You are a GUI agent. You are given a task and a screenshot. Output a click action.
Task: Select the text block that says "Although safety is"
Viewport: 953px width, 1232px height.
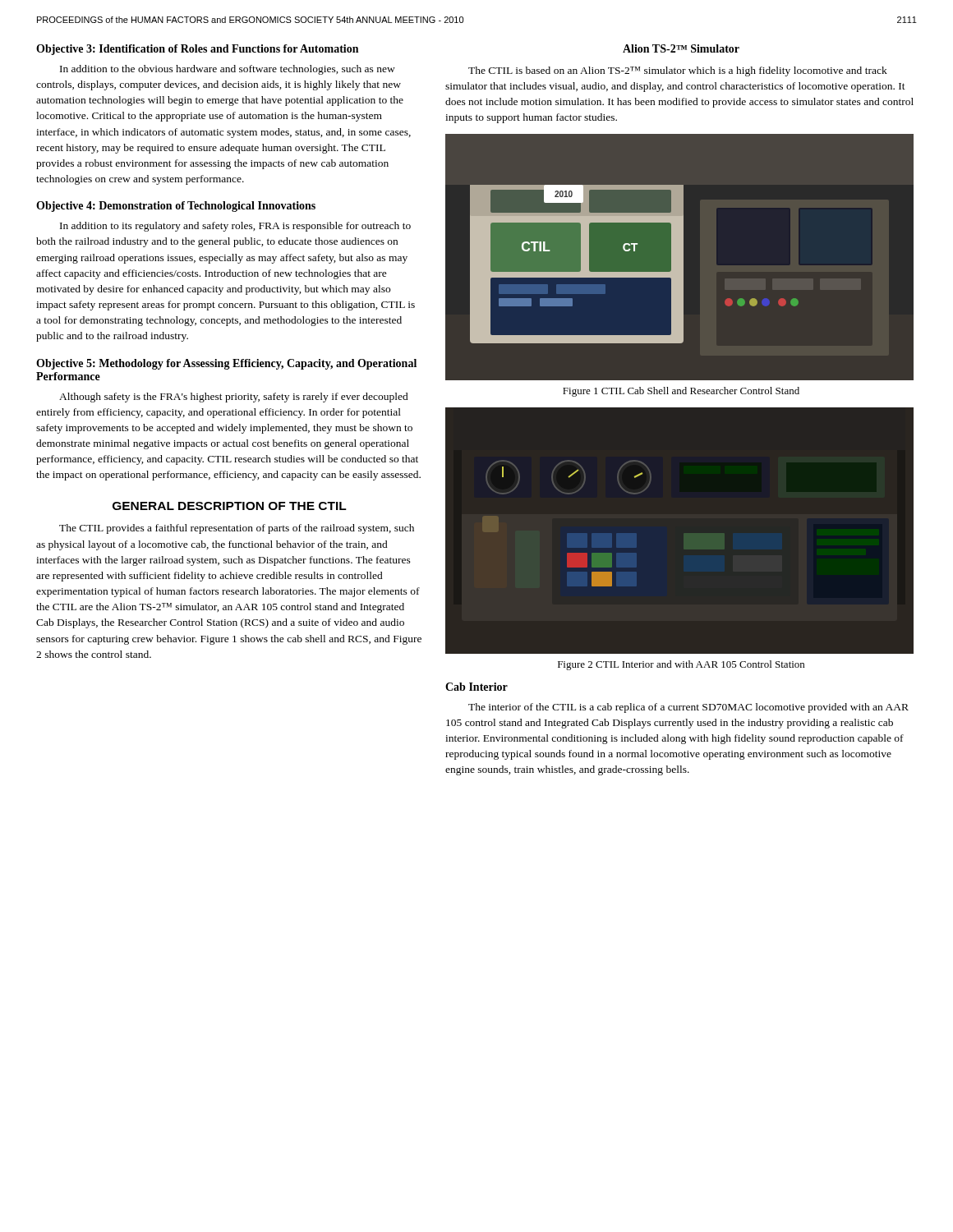point(229,435)
